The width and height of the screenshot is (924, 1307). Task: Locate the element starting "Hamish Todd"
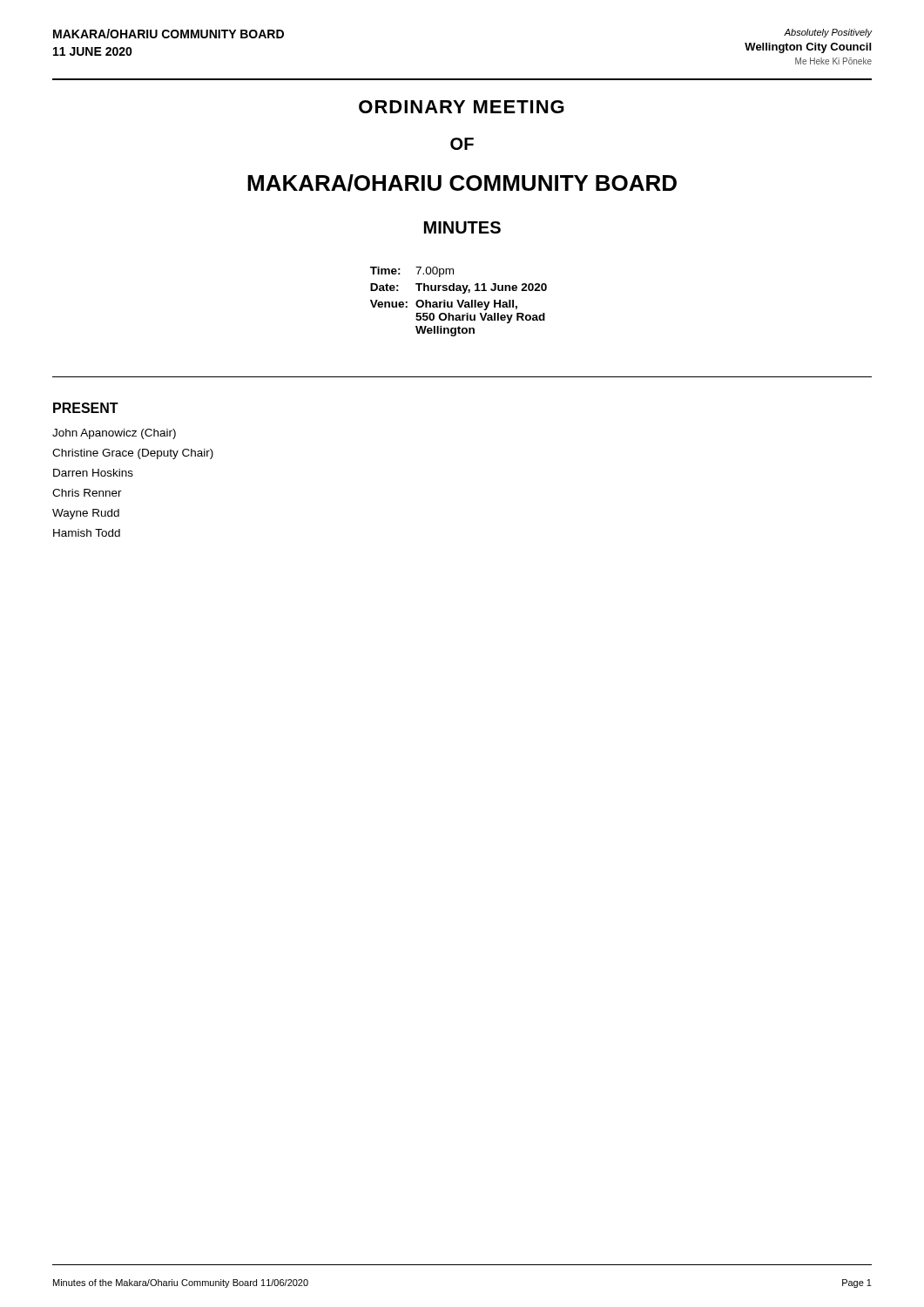click(x=86, y=533)
